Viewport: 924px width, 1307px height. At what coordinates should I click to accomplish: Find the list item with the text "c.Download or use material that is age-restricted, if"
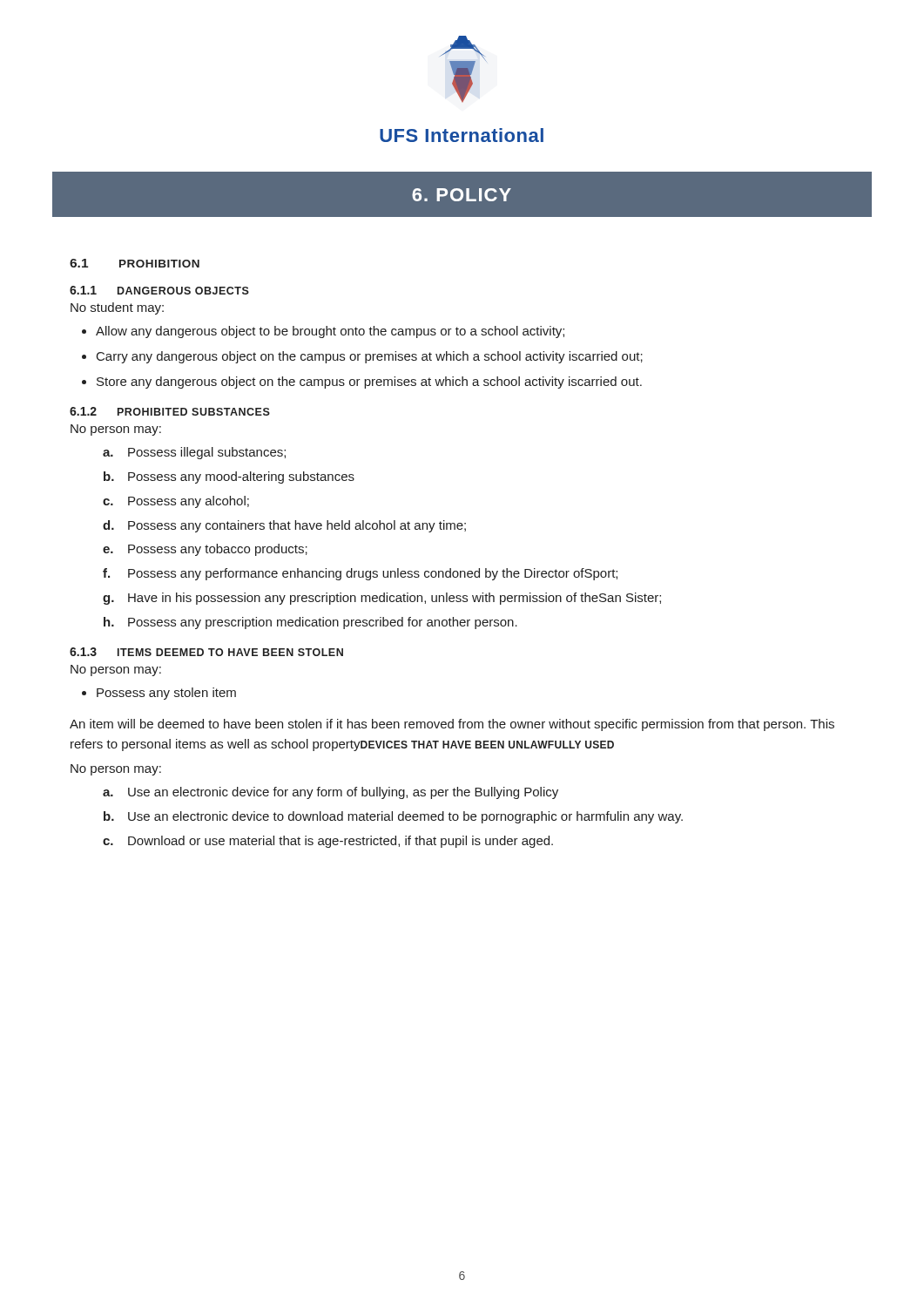click(x=328, y=840)
